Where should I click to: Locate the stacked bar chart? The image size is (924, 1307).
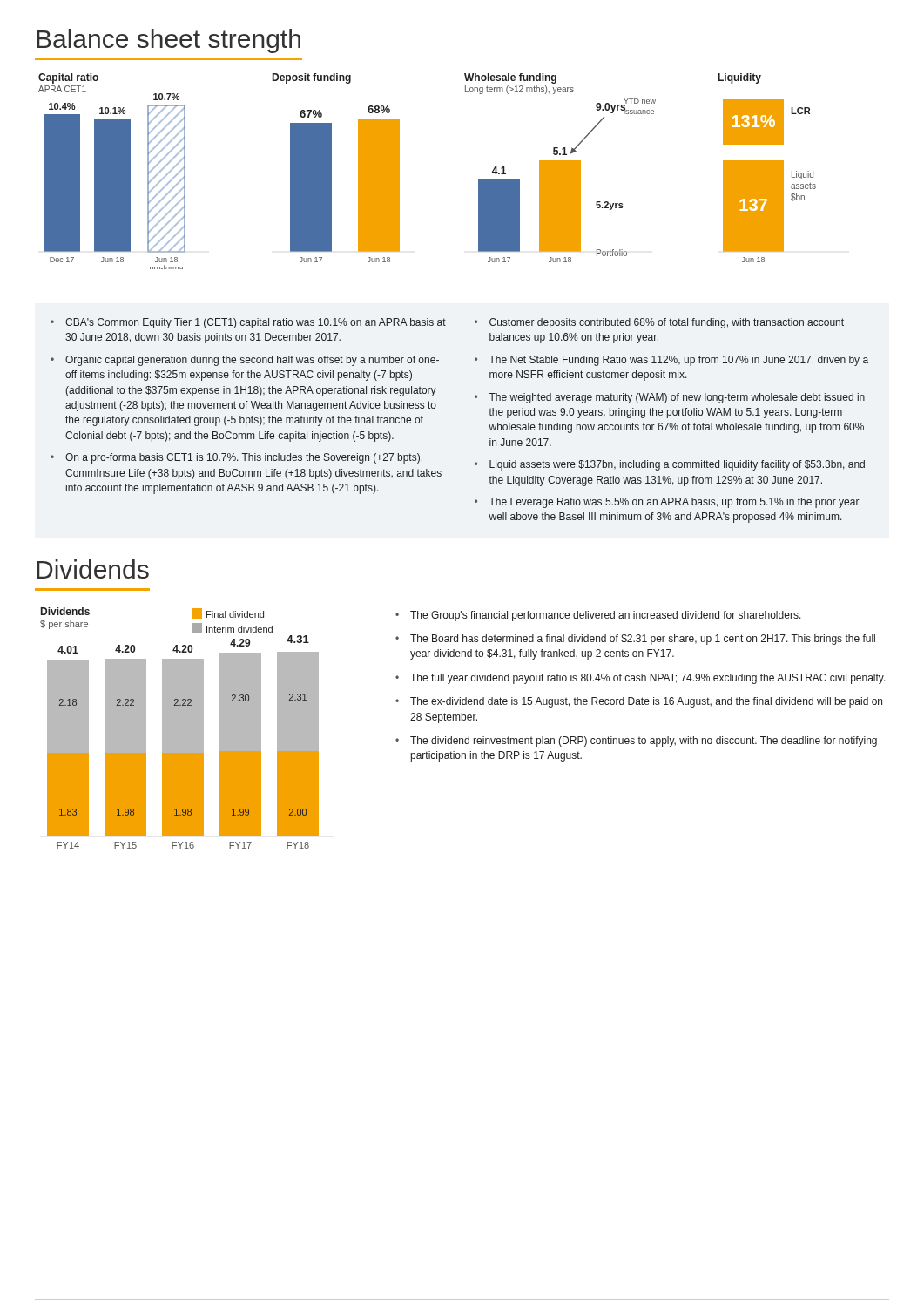(x=205, y=737)
